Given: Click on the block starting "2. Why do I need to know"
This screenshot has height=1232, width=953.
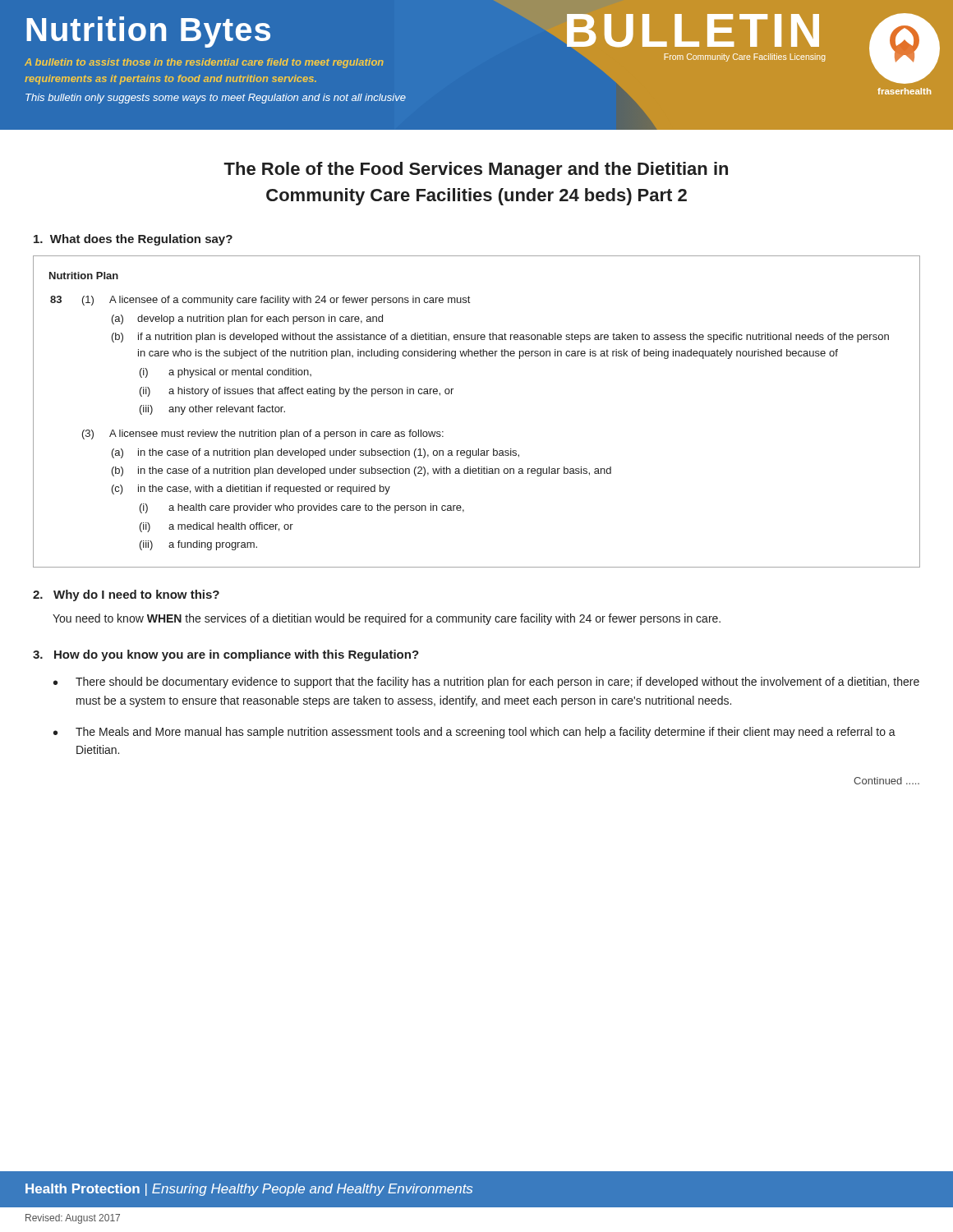Looking at the screenshot, I should tap(126, 594).
